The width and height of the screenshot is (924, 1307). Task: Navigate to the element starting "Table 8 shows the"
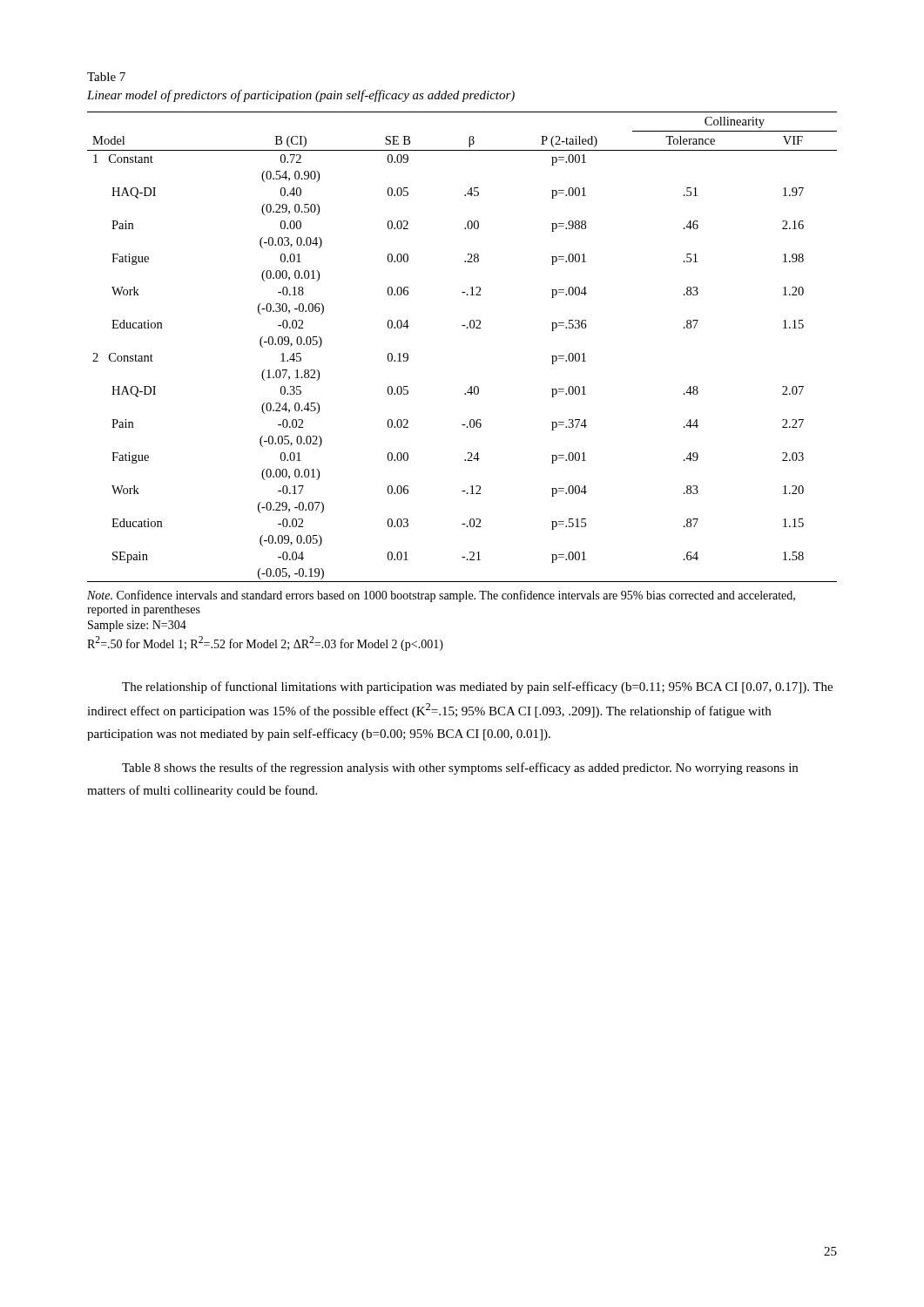pos(443,779)
